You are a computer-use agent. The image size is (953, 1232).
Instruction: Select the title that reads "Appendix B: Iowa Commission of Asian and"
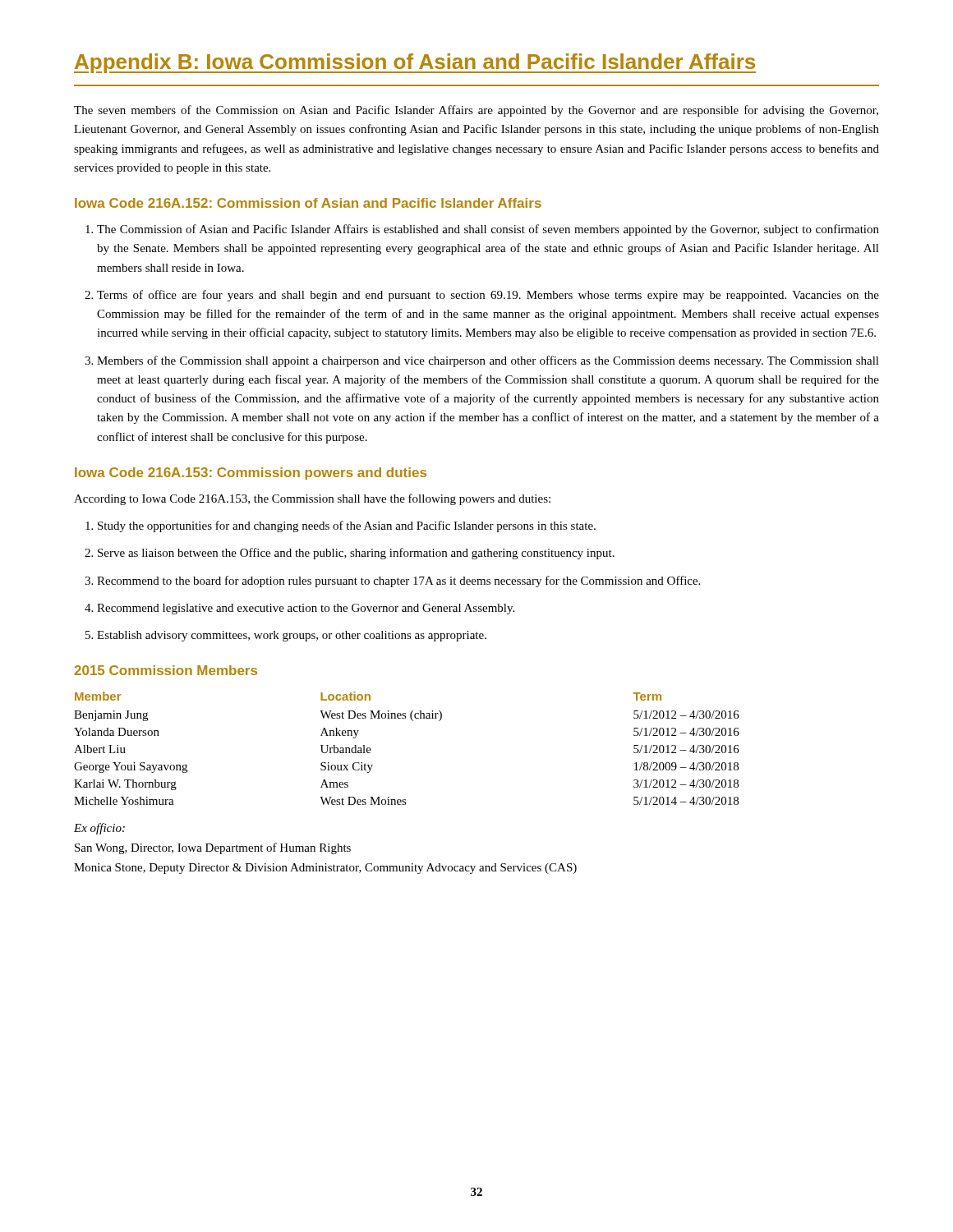[476, 62]
